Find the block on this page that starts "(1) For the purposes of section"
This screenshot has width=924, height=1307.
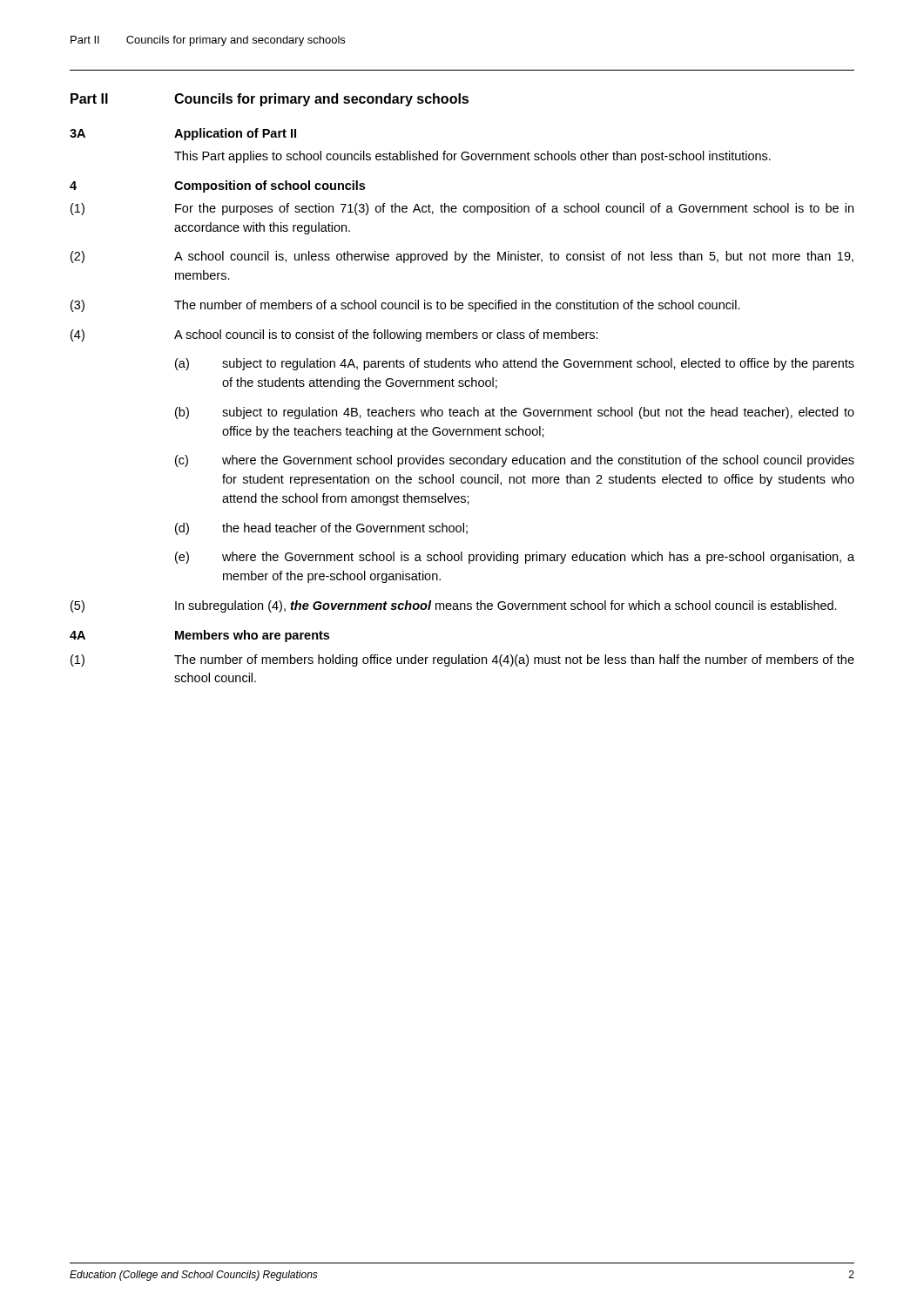[x=462, y=218]
